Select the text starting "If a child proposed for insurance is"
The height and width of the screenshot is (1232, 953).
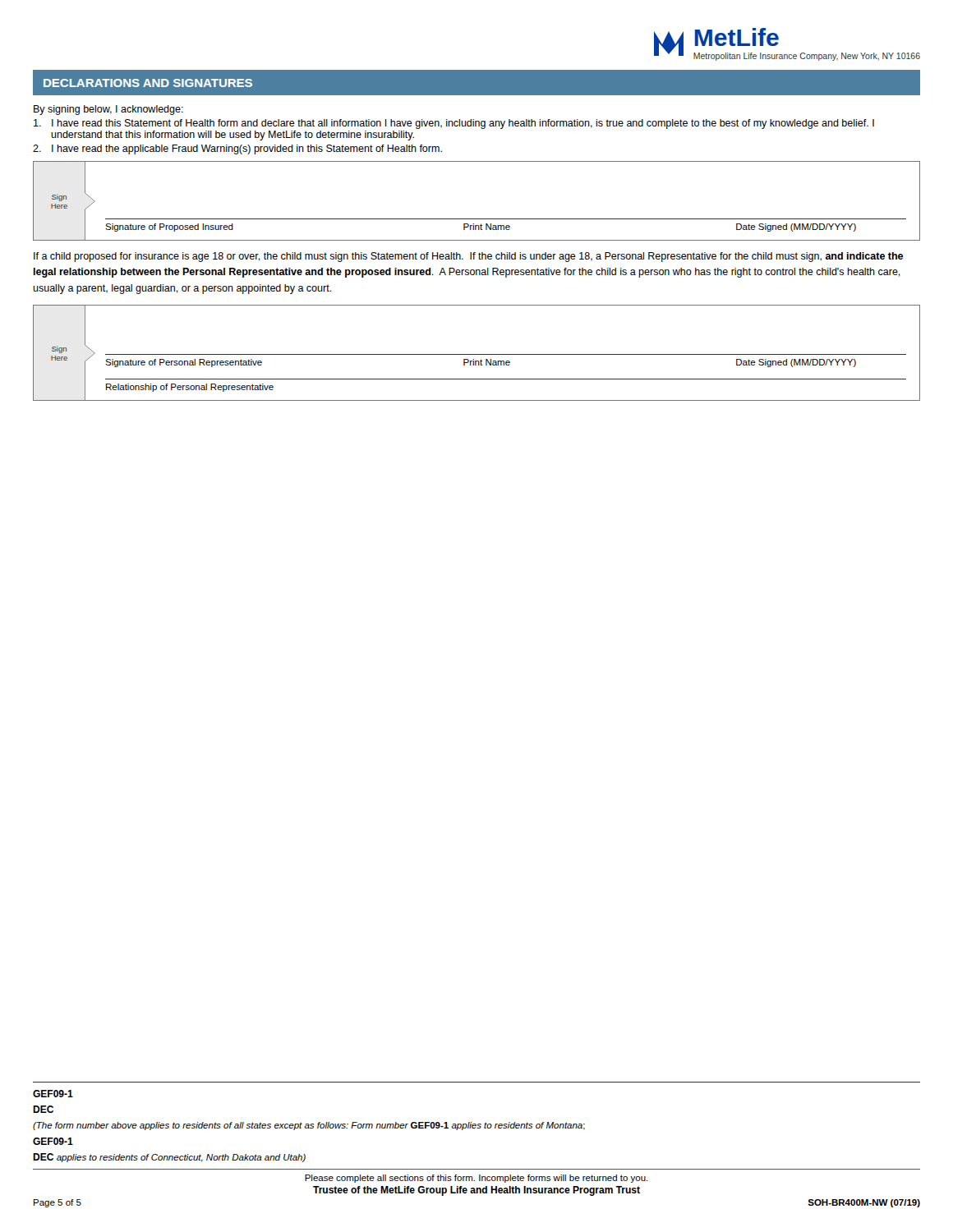tap(468, 272)
